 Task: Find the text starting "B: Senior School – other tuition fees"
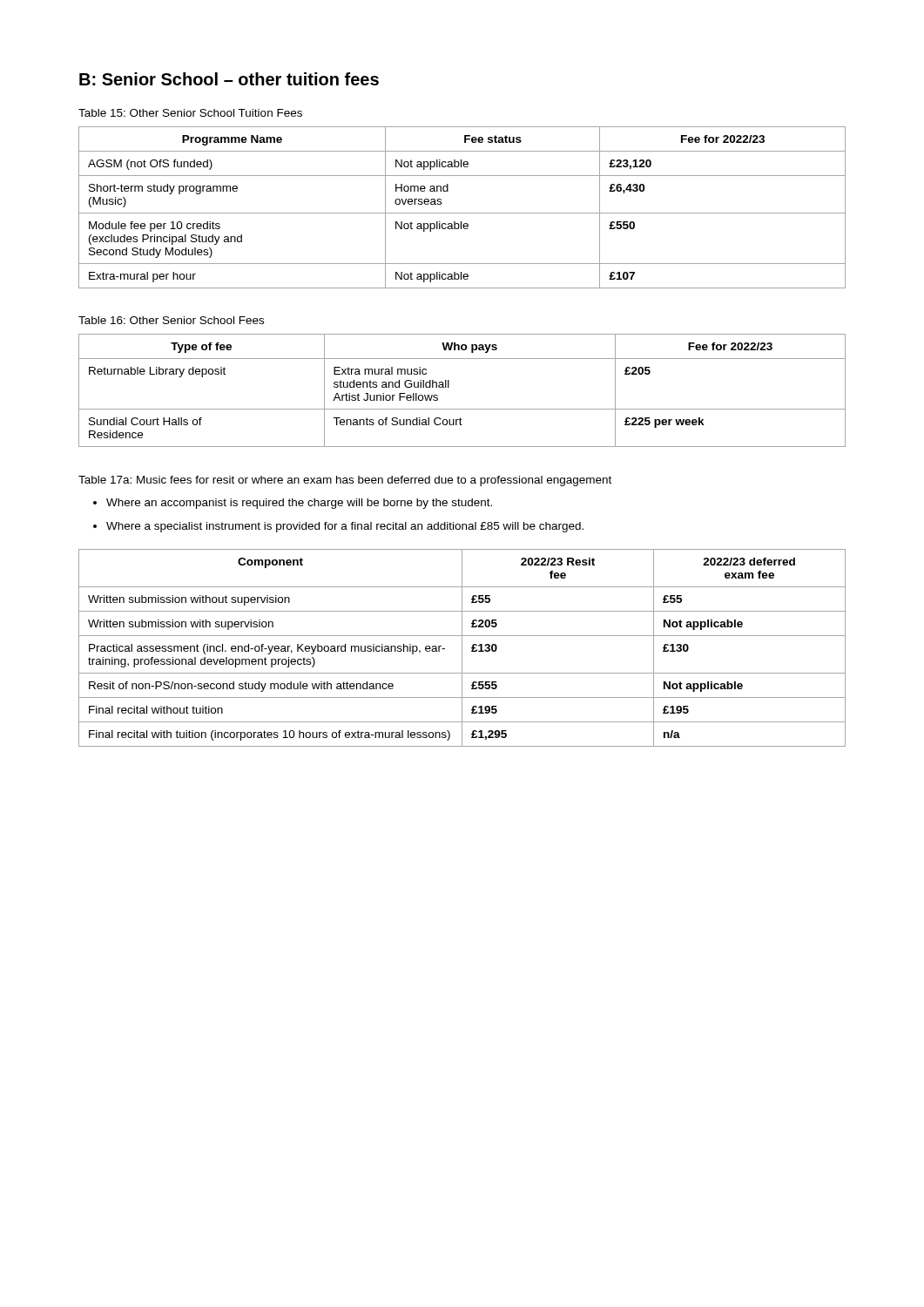229,79
